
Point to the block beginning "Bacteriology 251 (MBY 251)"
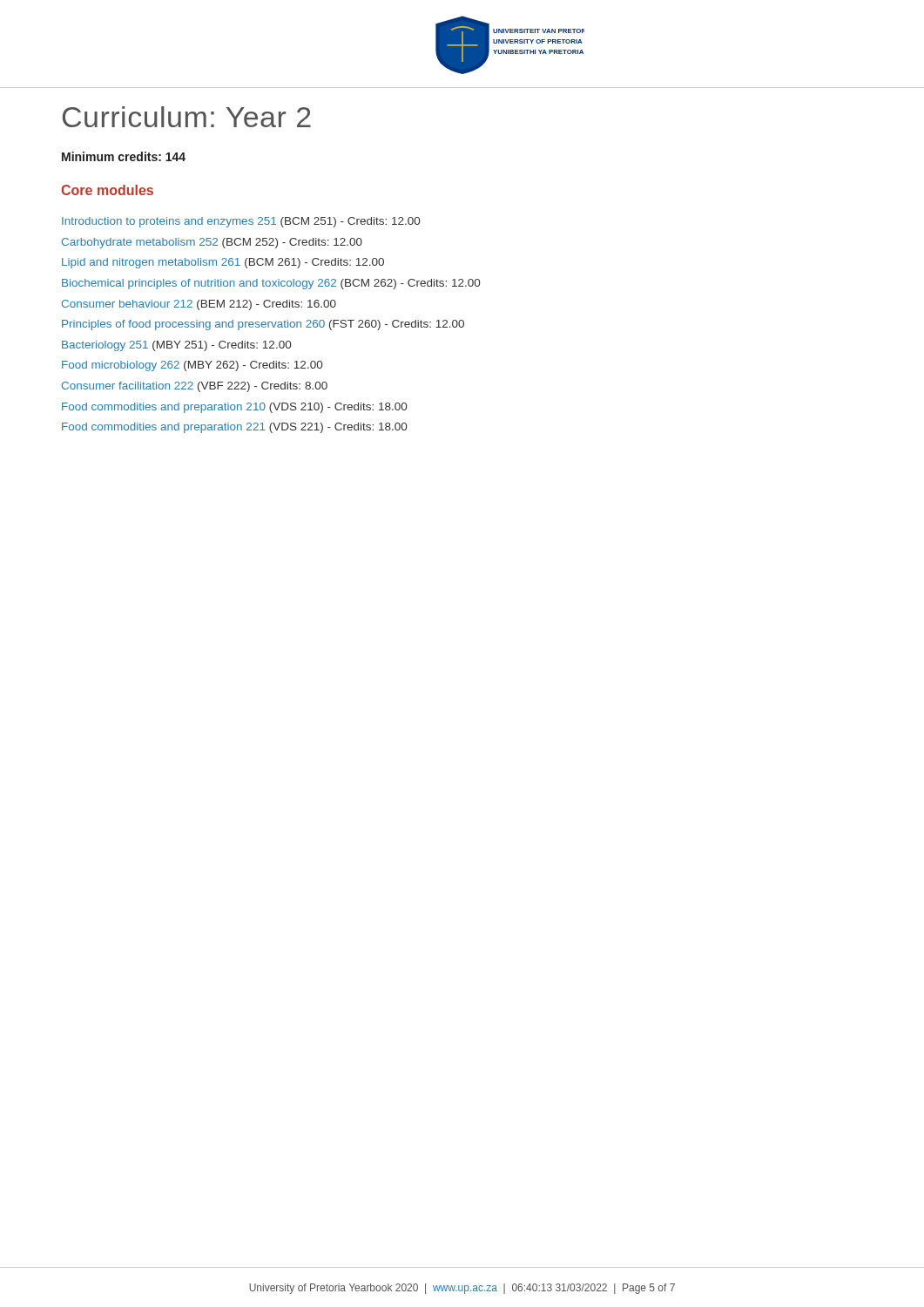click(x=176, y=344)
